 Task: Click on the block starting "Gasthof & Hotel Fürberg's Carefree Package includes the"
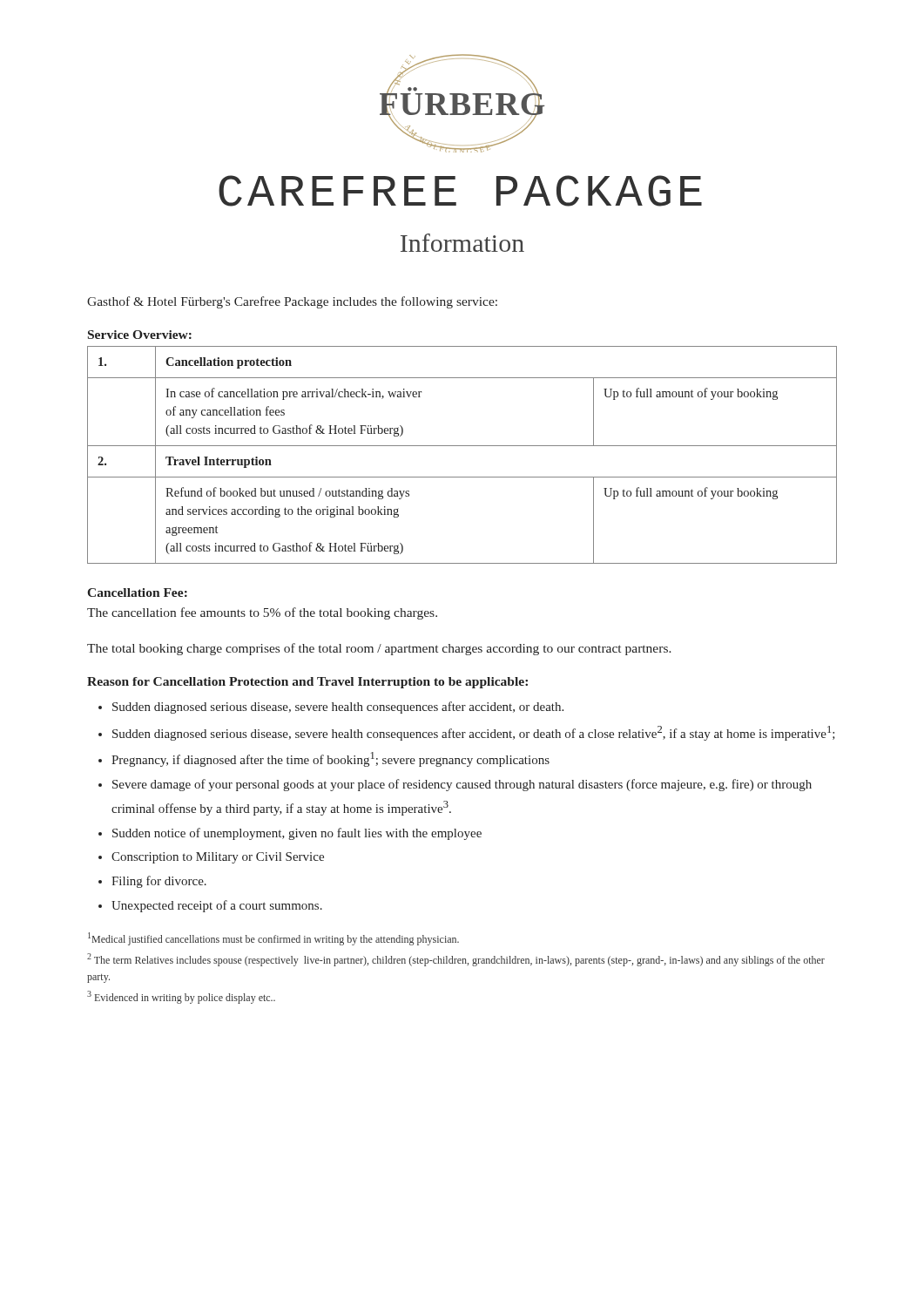[293, 301]
